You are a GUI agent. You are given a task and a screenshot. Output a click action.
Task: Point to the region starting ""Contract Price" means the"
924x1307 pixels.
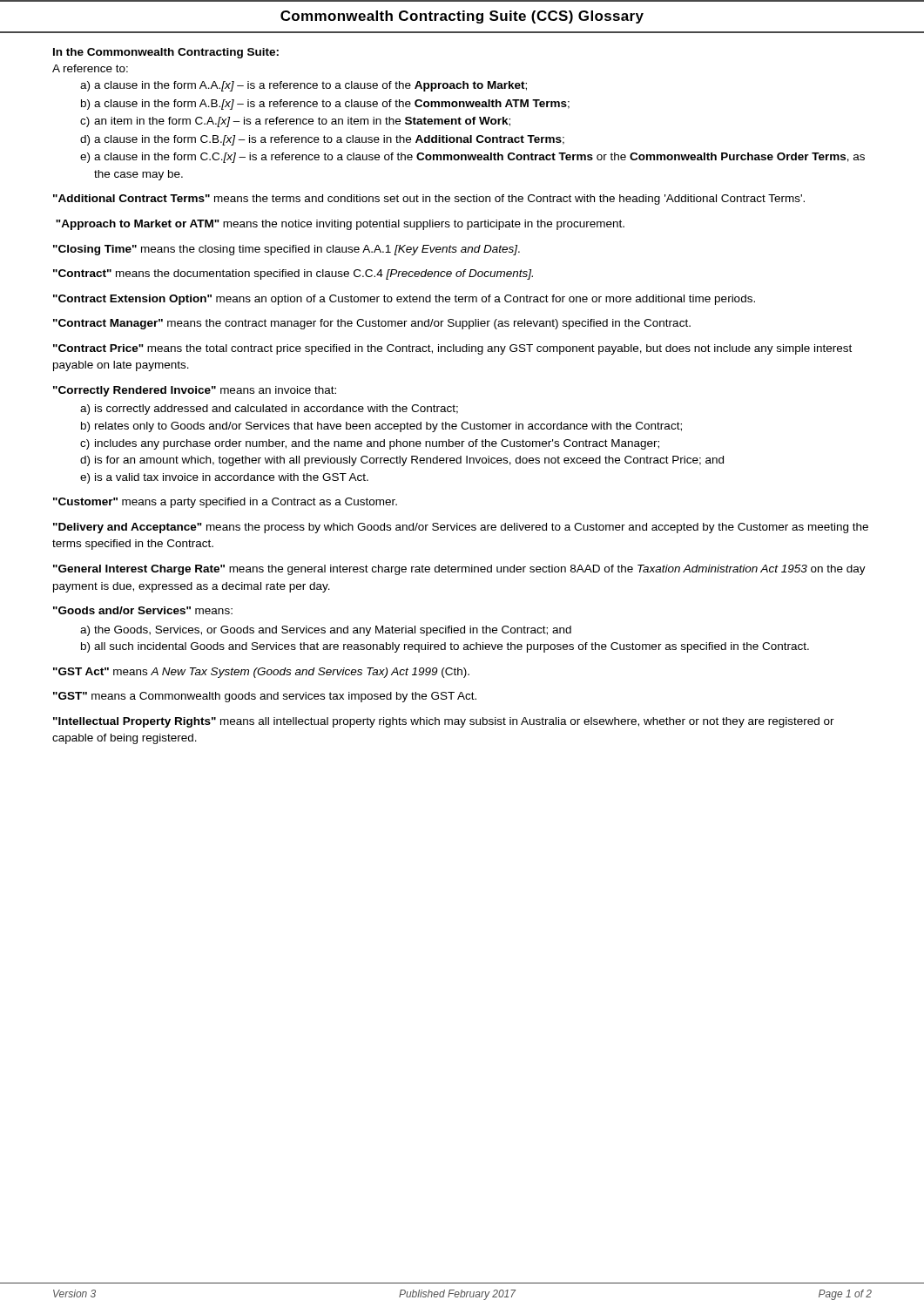[452, 356]
